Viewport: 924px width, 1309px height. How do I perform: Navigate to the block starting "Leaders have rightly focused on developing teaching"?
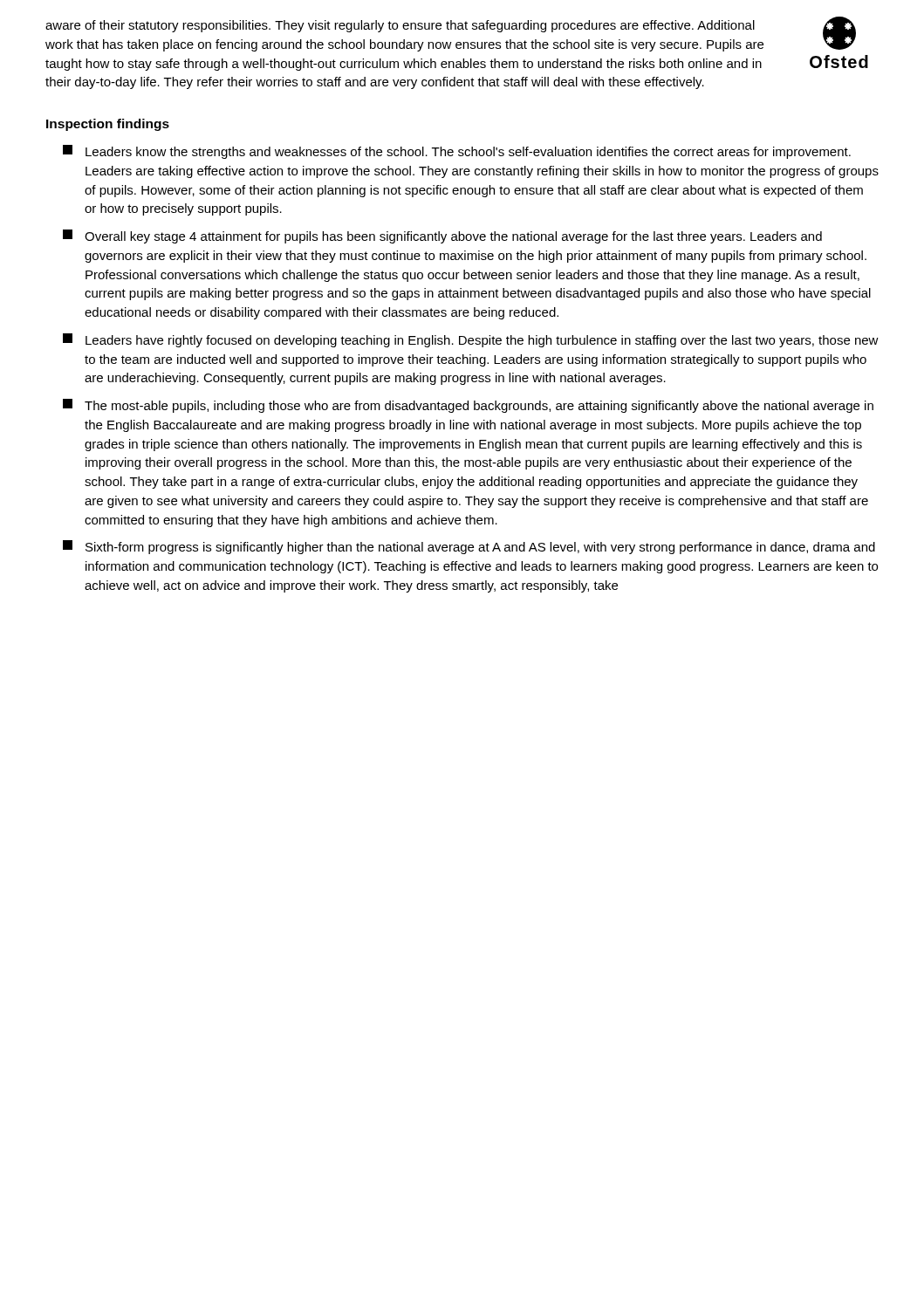point(471,359)
